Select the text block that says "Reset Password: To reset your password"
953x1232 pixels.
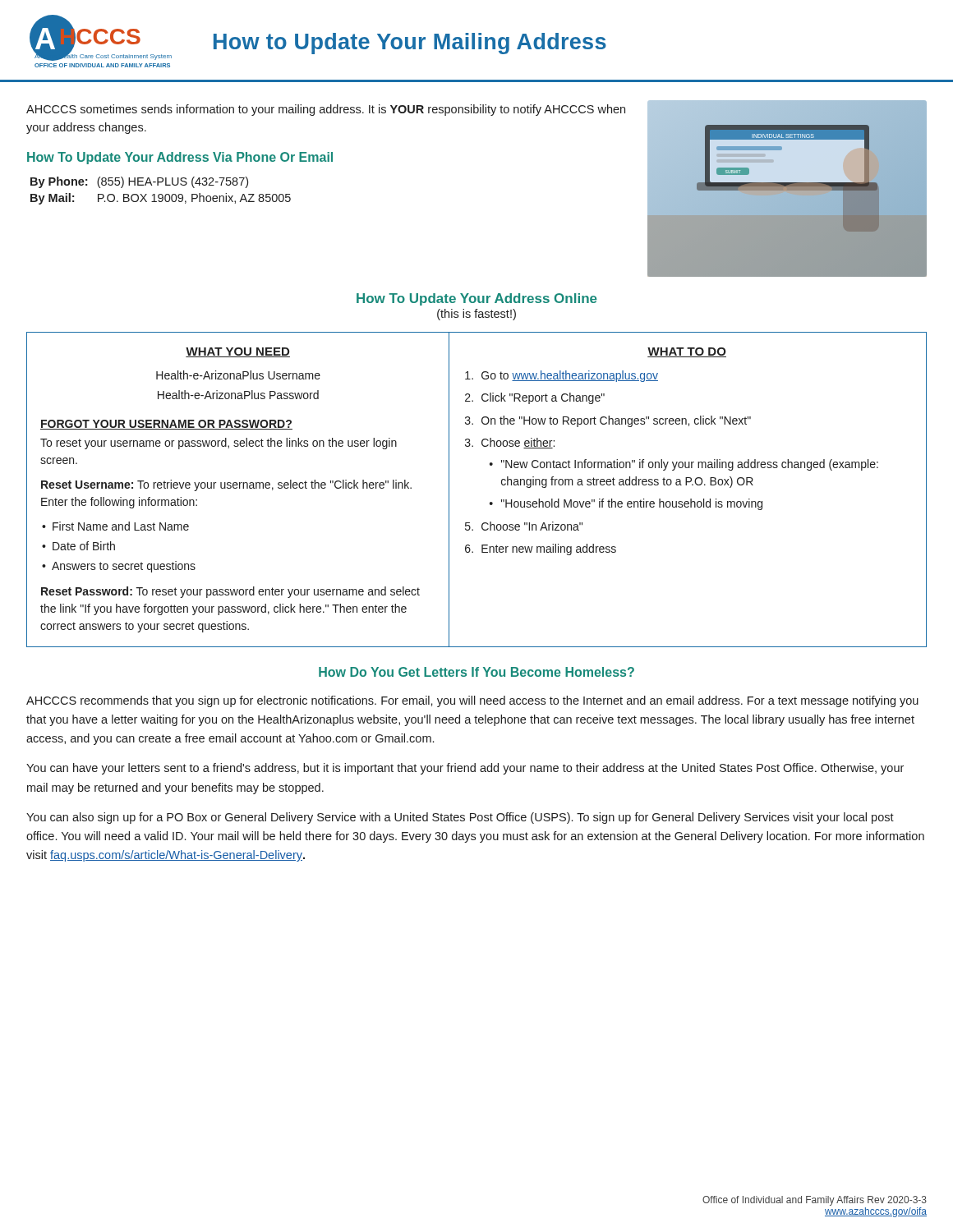tap(230, 608)
